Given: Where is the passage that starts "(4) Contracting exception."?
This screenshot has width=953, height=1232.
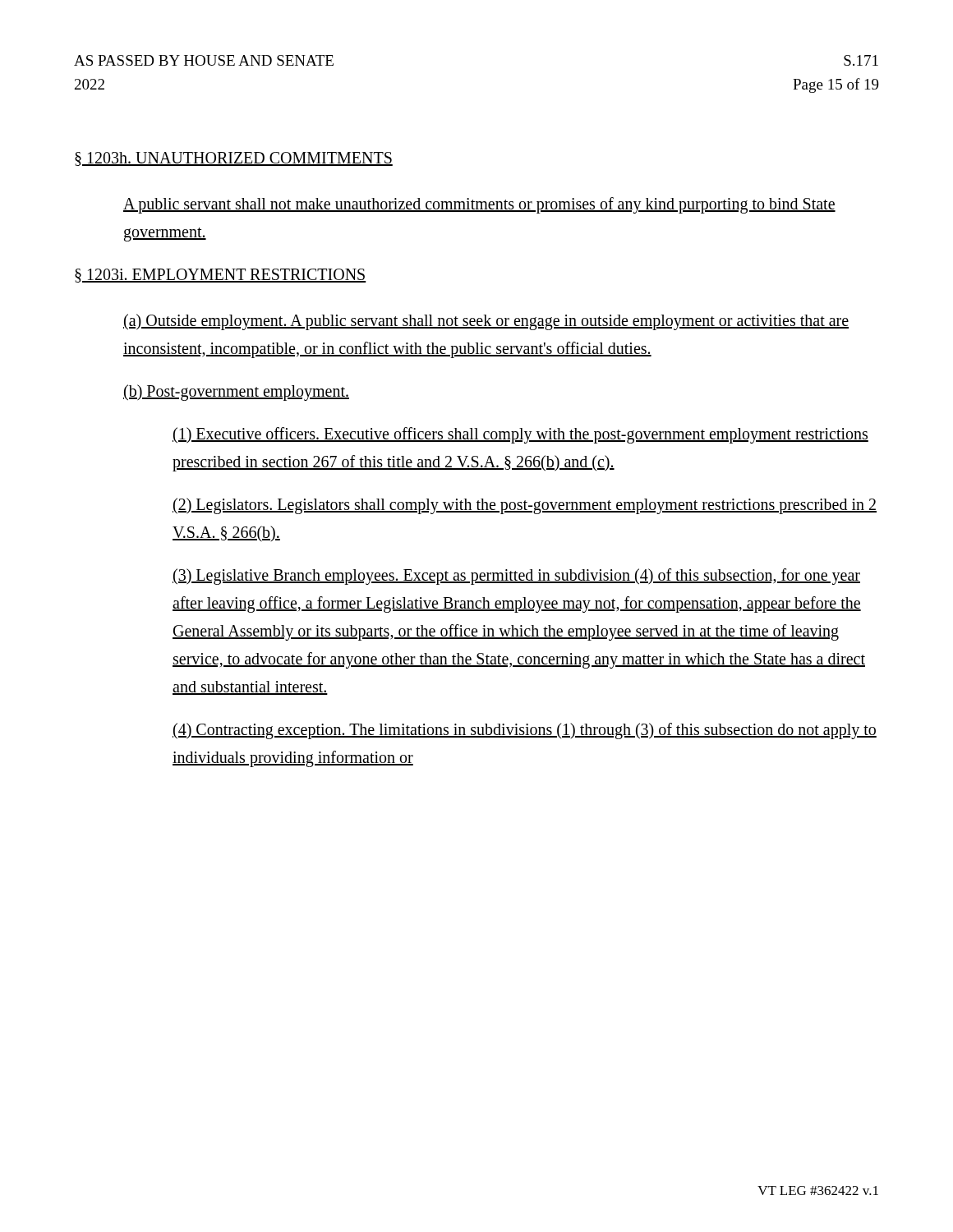Looking at the screenshot, I should click(x=524, y=743).
